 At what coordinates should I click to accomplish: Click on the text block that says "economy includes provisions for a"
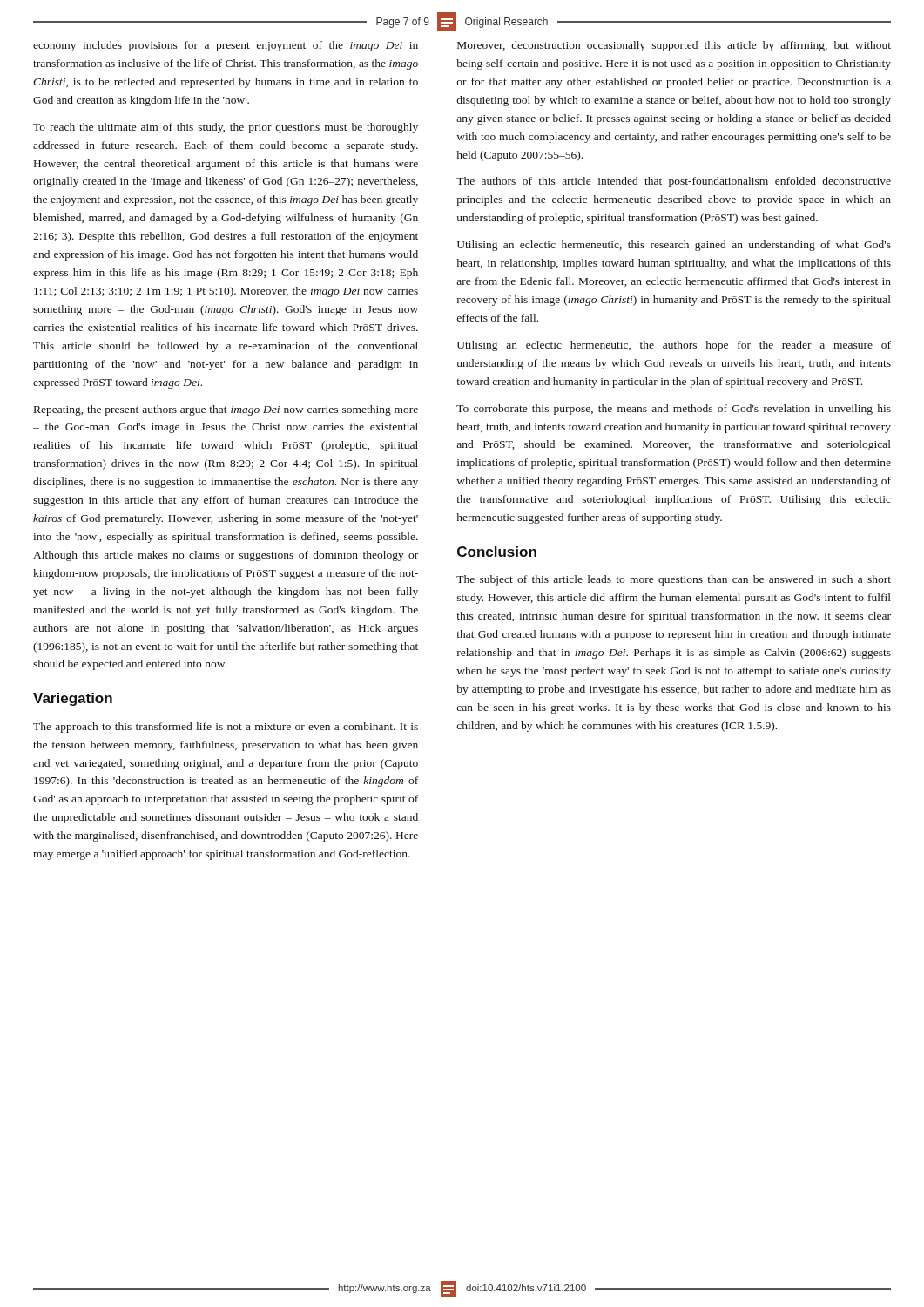[226, 73]
